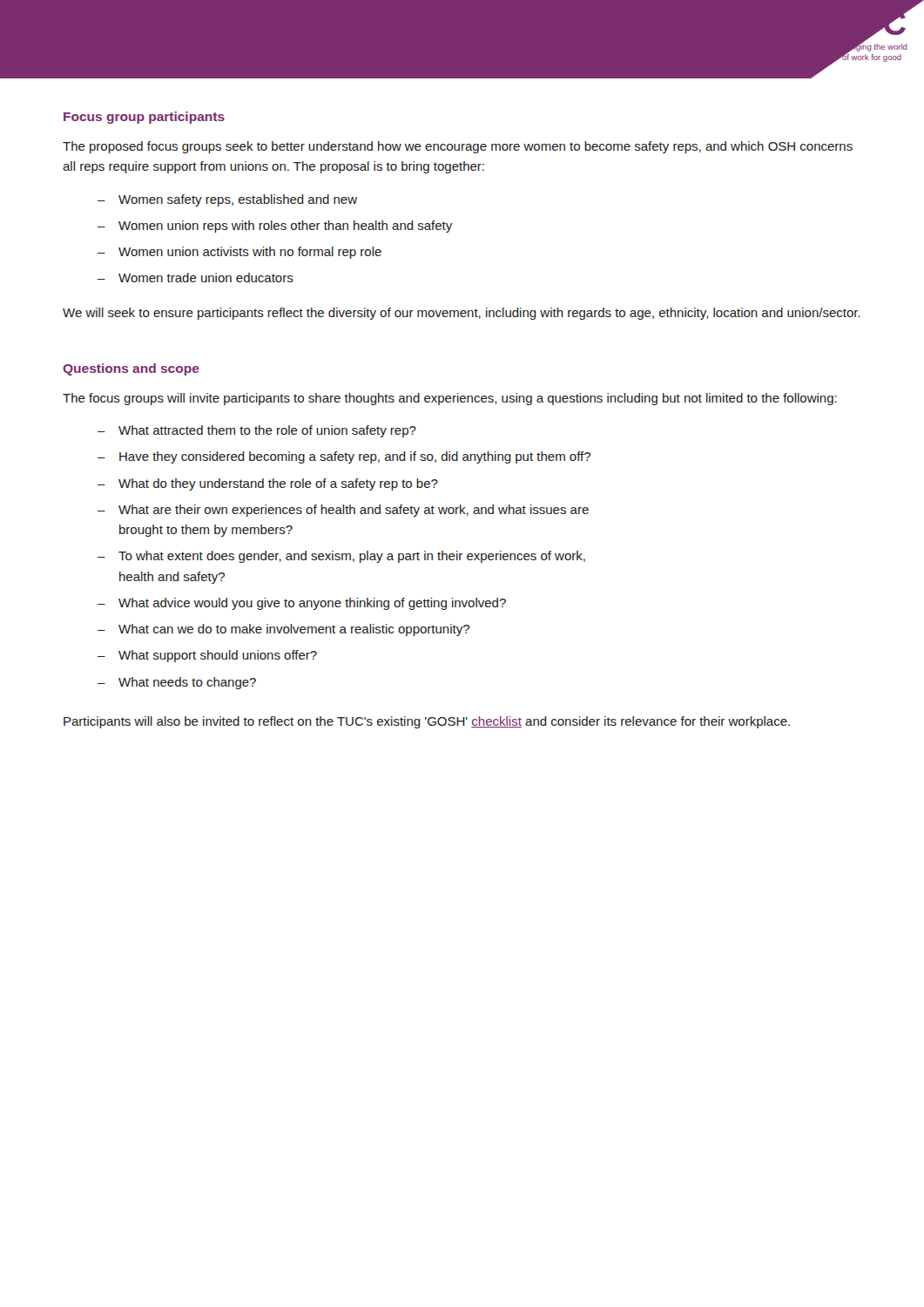Locate the block of text that opens with "– What advice"
Viewport: 924px width, 1307px height.
coord(302,602)
